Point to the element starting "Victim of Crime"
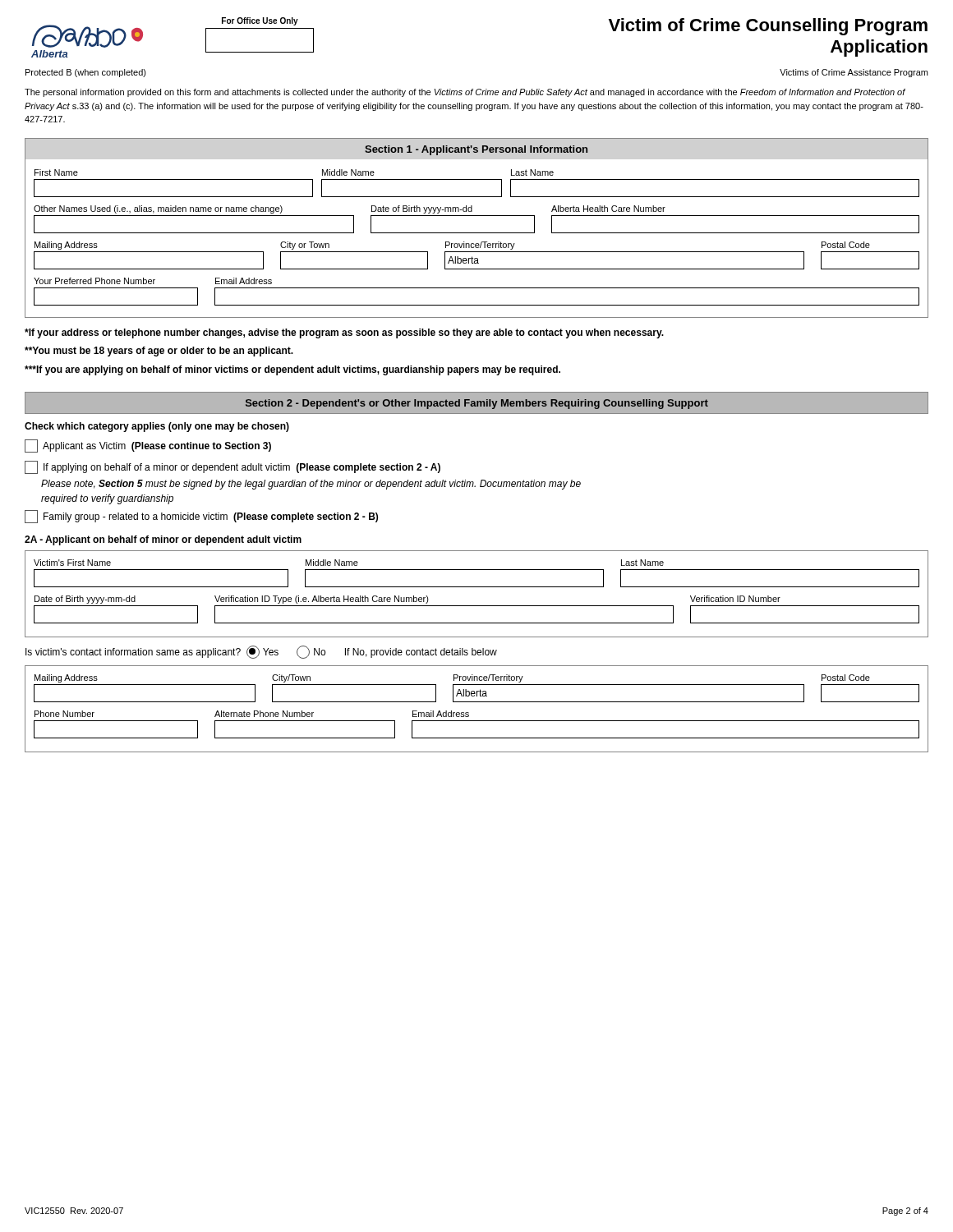 [x=621, y=36]
